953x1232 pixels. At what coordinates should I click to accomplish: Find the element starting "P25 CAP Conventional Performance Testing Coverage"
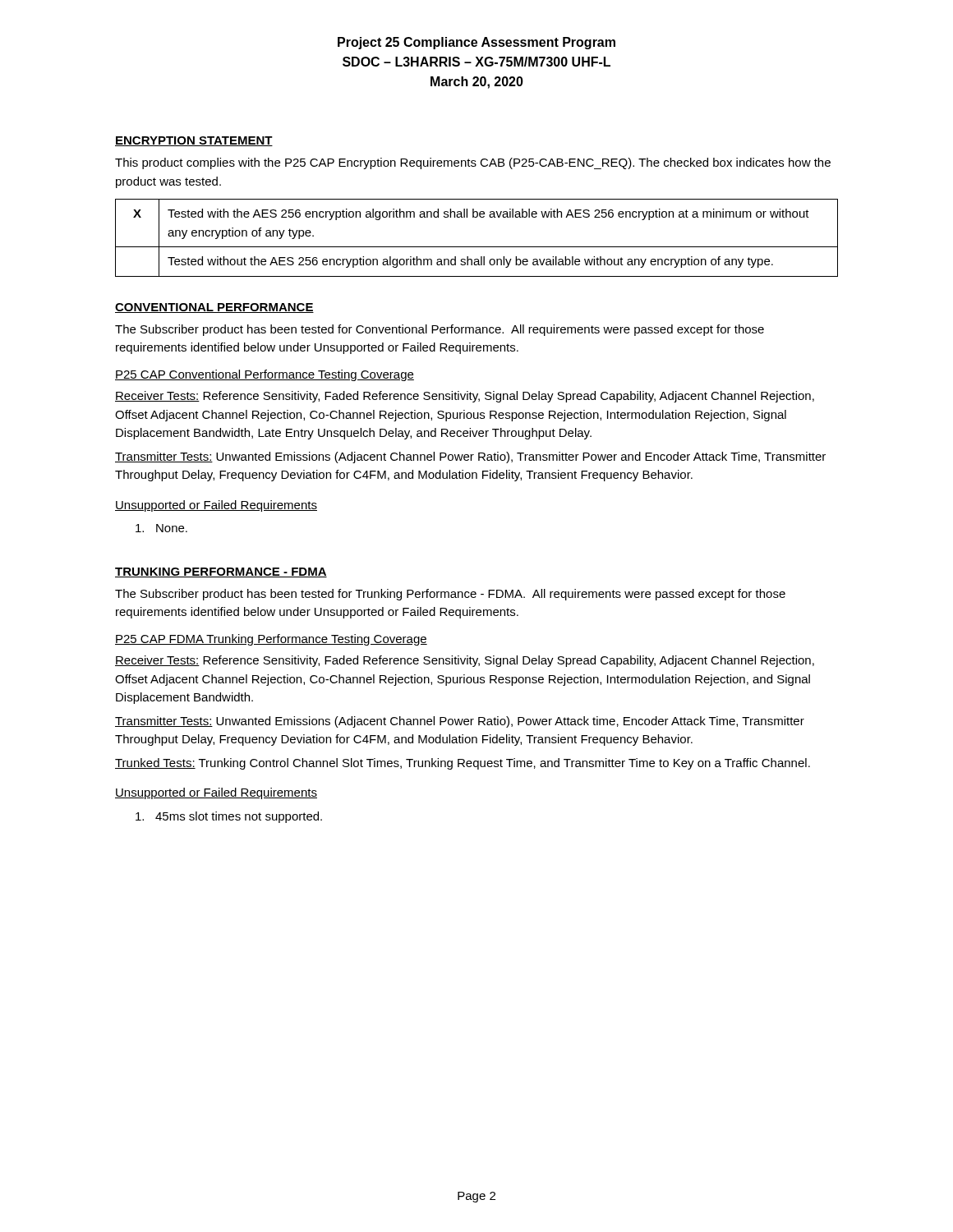click(264, 374)
